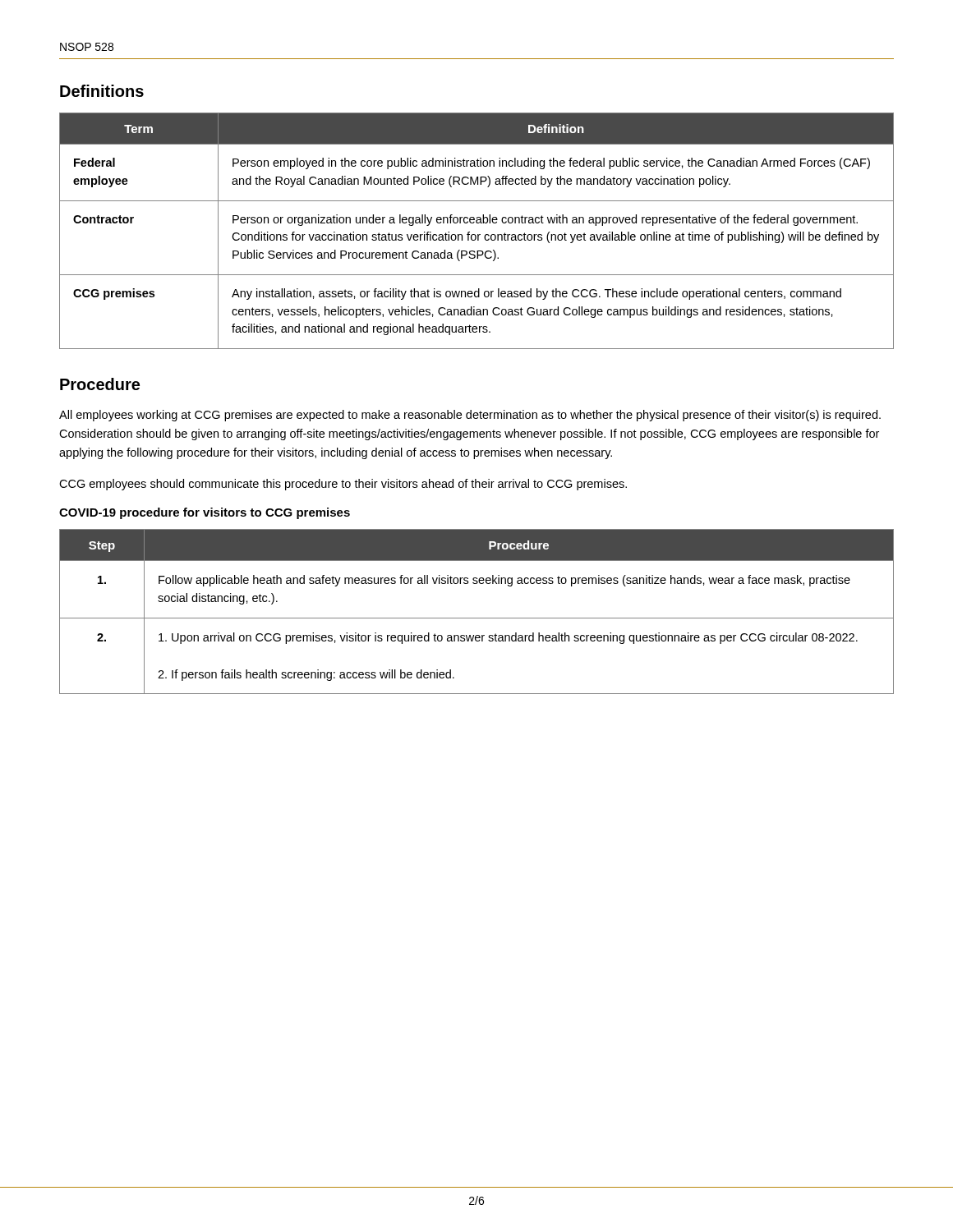Click the passage that begins "CCG employees should communicate this procedure"
Screen dimensions: 1232x953
344,483
